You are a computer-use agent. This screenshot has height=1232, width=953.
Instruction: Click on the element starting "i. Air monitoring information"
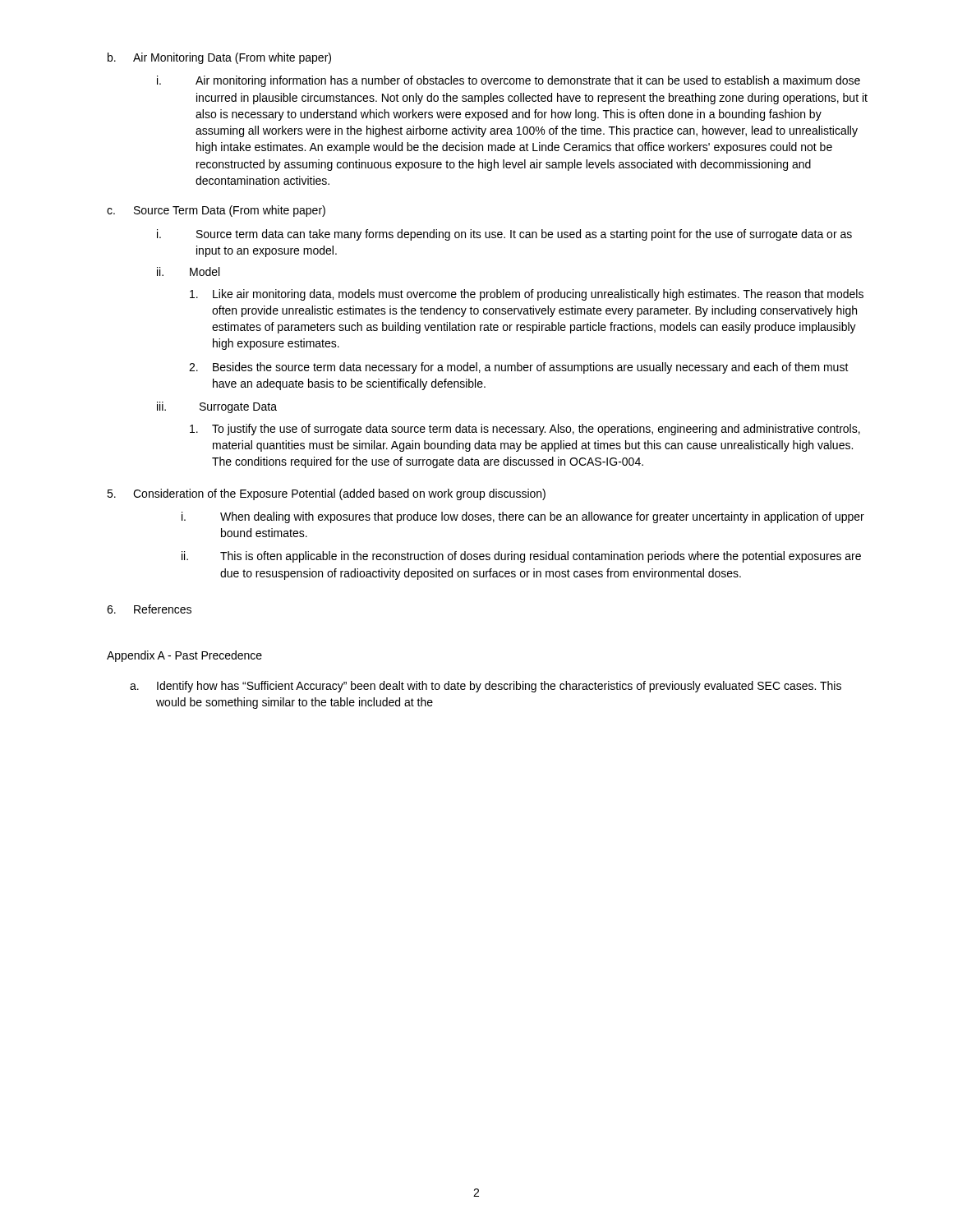point(513,131)
